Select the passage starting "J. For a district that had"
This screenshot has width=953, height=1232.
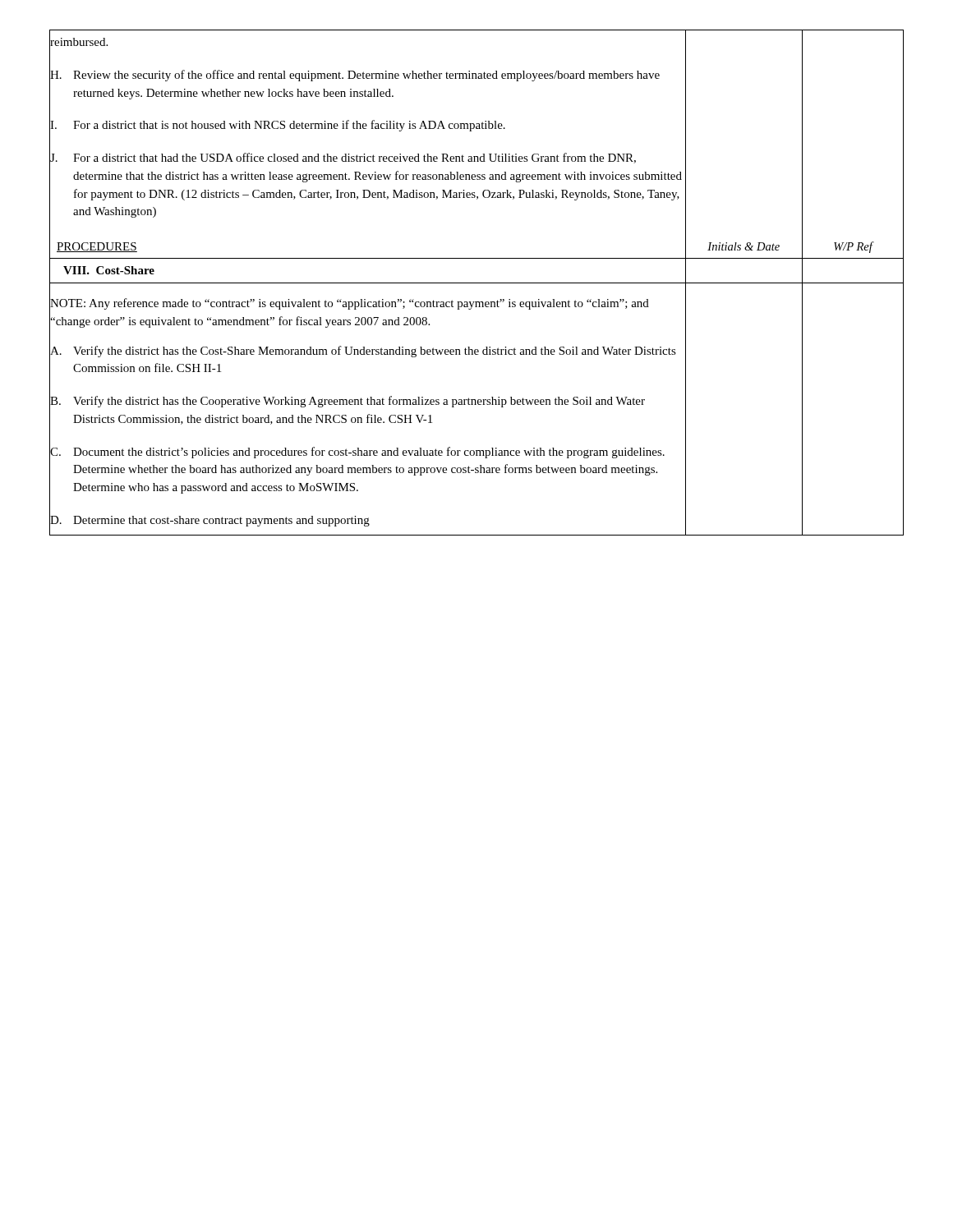coord(367,185)
